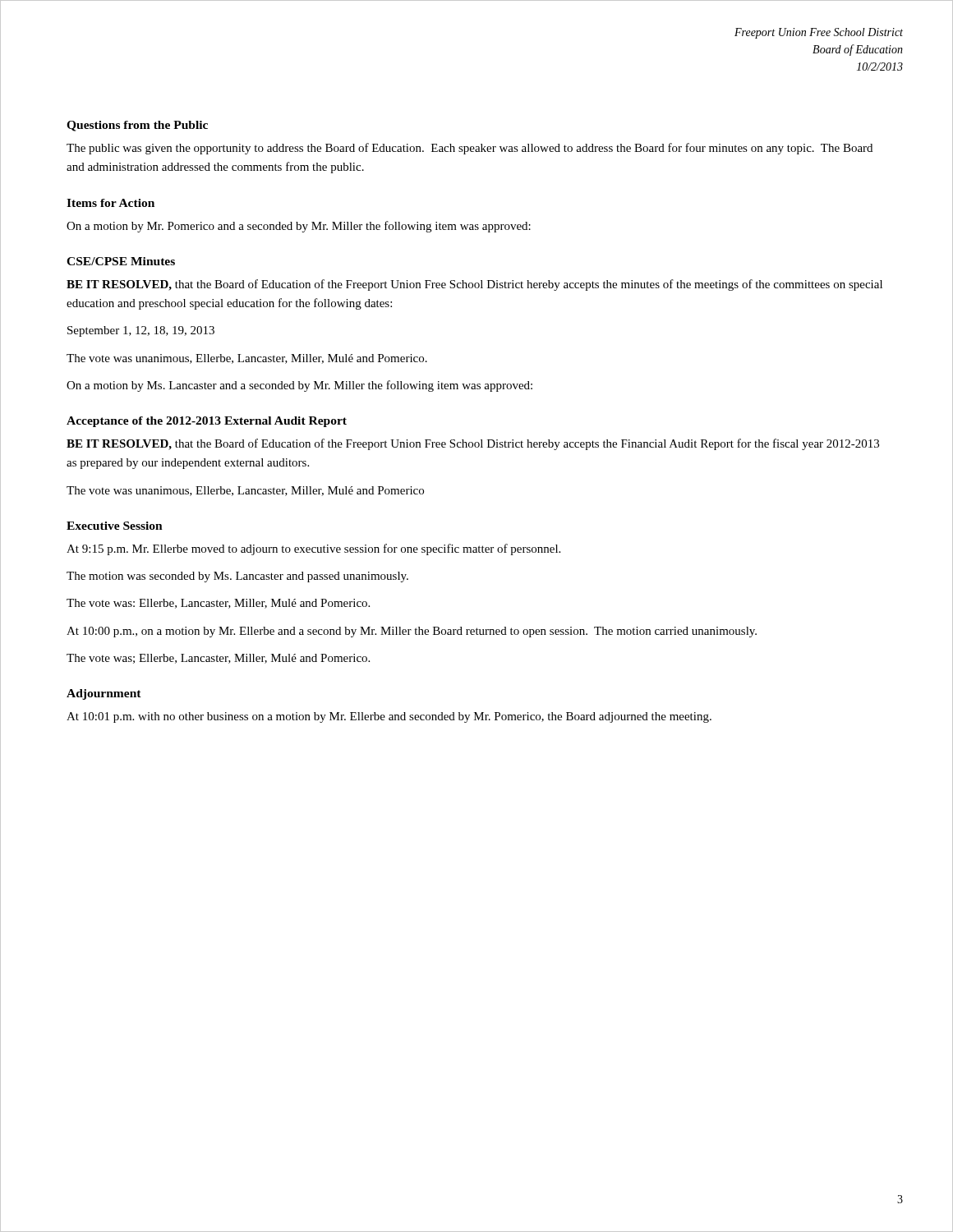Locate the text block that says "At 10:01 p.m. with no other business on"
Screen dimensions: 1232x953
click(389, 716)
